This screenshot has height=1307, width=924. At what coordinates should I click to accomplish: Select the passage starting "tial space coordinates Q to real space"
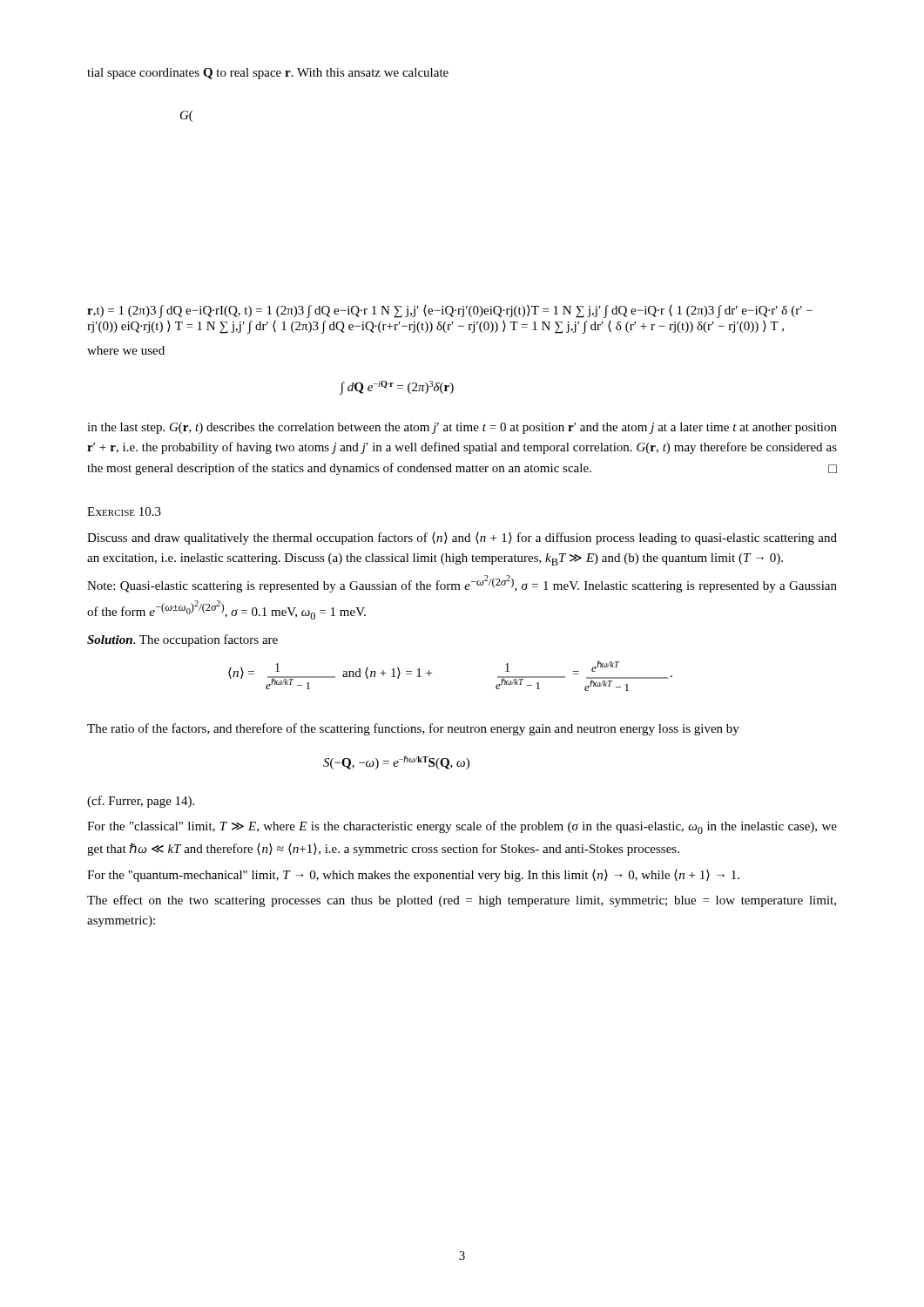click(268, 72)
